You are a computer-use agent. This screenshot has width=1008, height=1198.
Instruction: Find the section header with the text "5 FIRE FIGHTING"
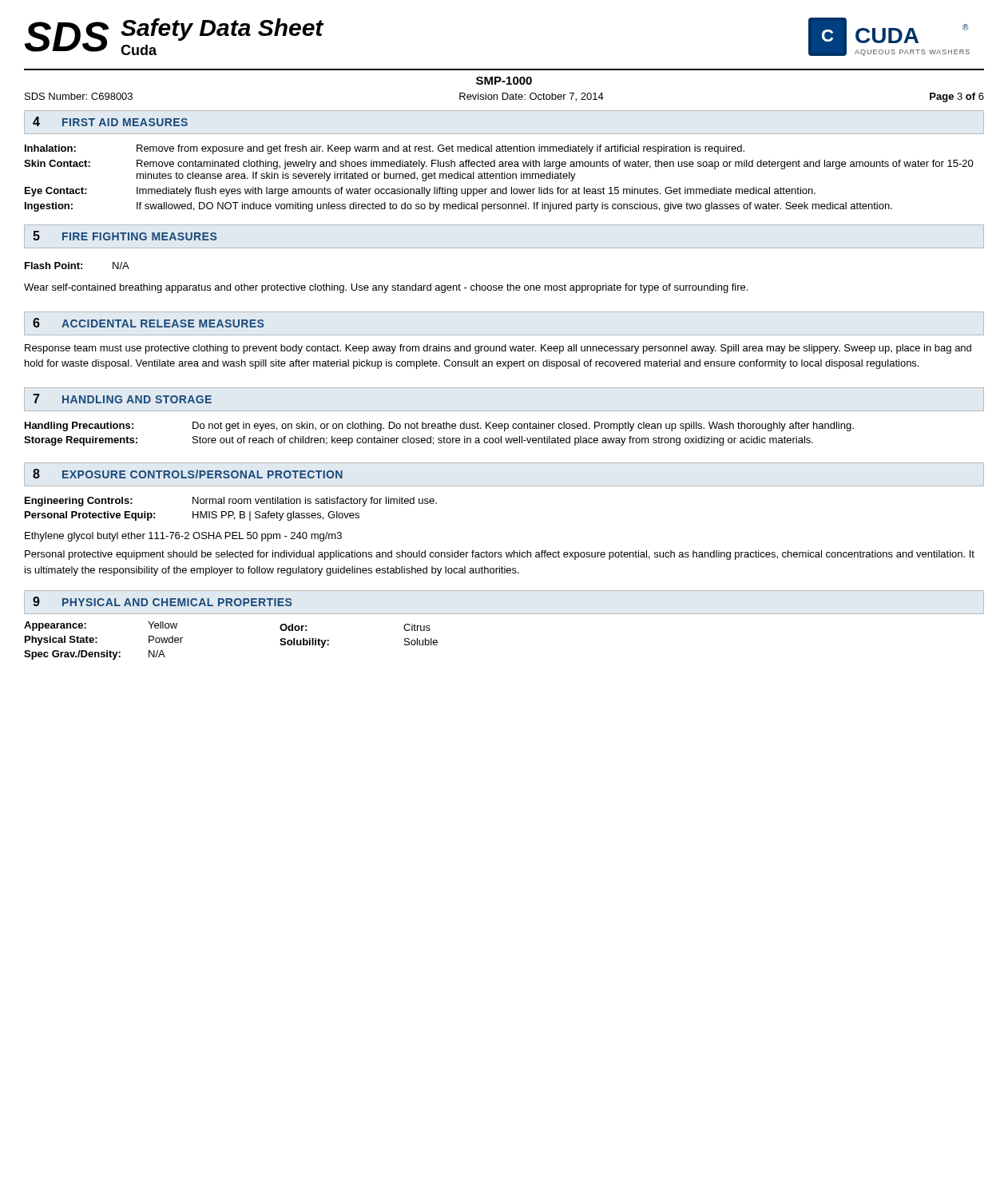click(125, 236)
